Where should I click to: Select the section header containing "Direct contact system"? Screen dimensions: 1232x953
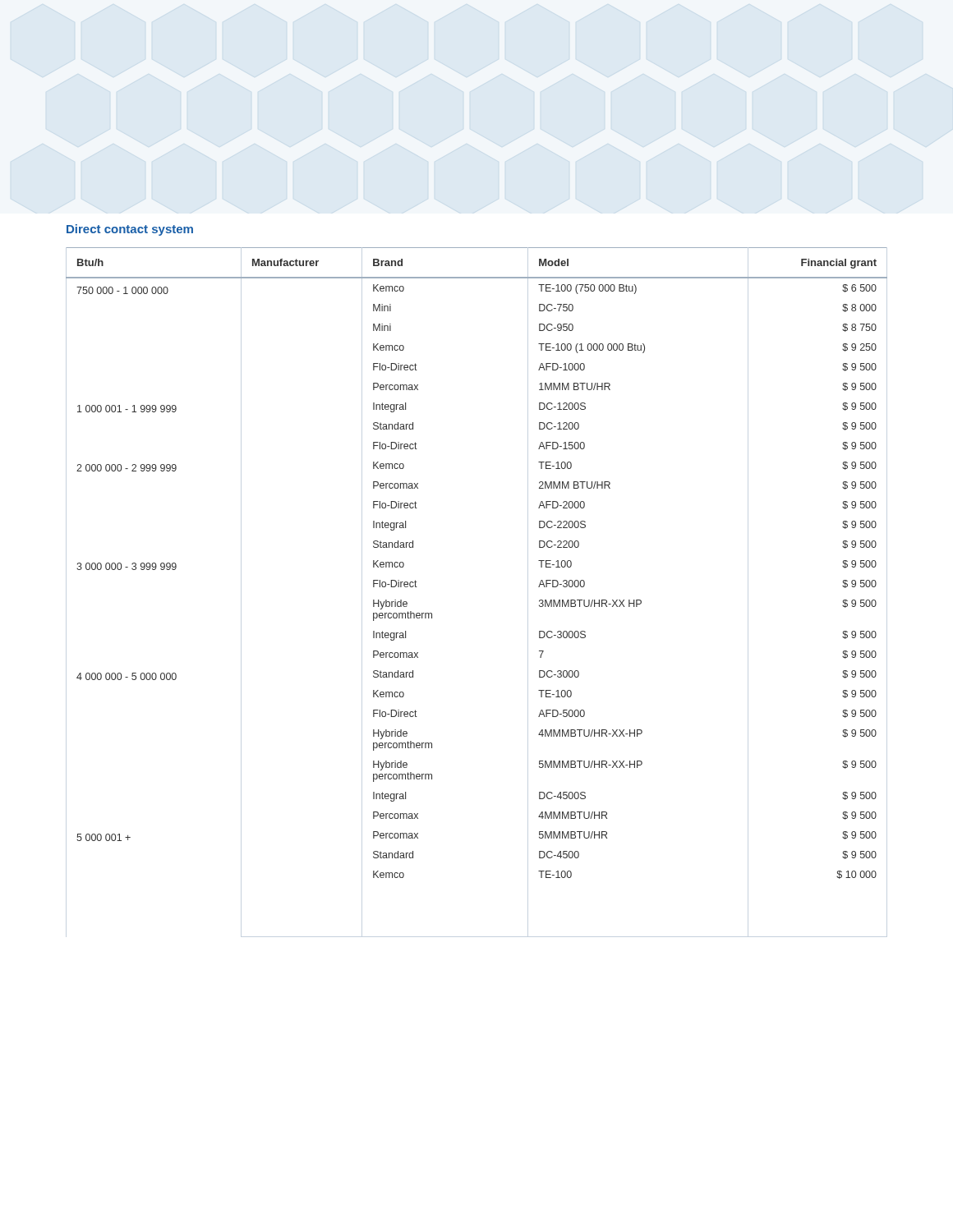point(130,229)
